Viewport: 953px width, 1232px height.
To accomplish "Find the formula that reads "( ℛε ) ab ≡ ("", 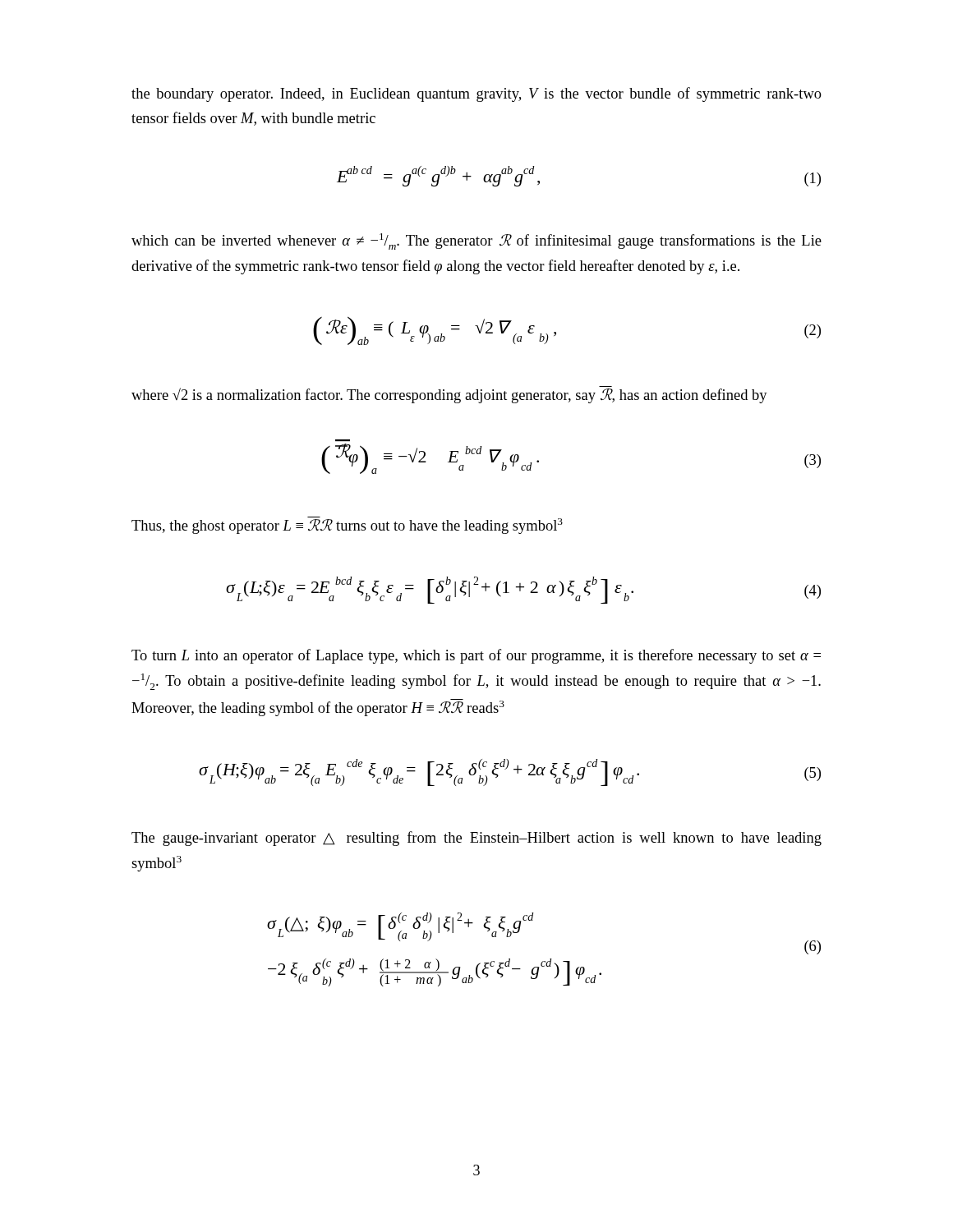I will (563, 331).
